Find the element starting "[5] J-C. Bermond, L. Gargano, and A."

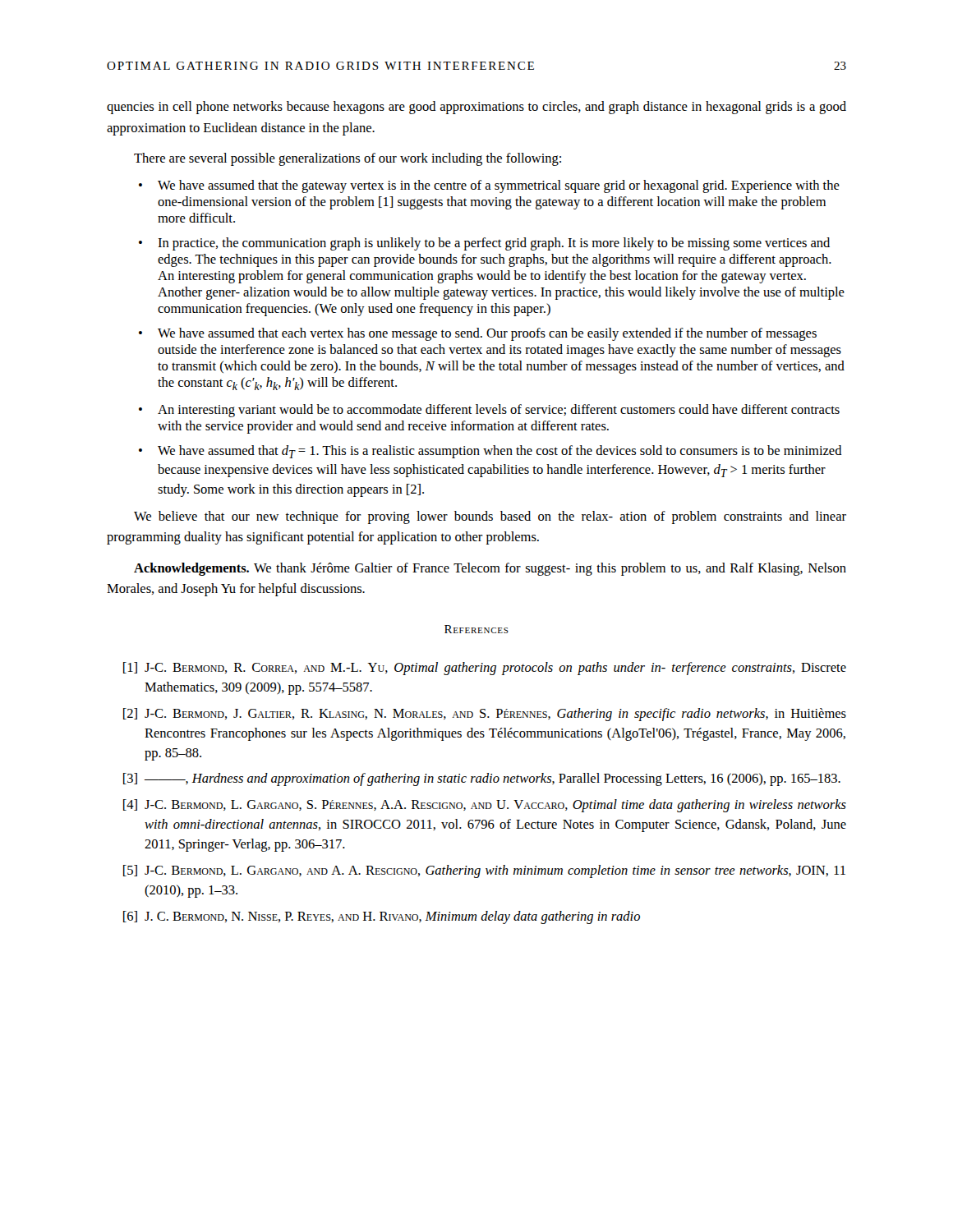pos(476,881)
